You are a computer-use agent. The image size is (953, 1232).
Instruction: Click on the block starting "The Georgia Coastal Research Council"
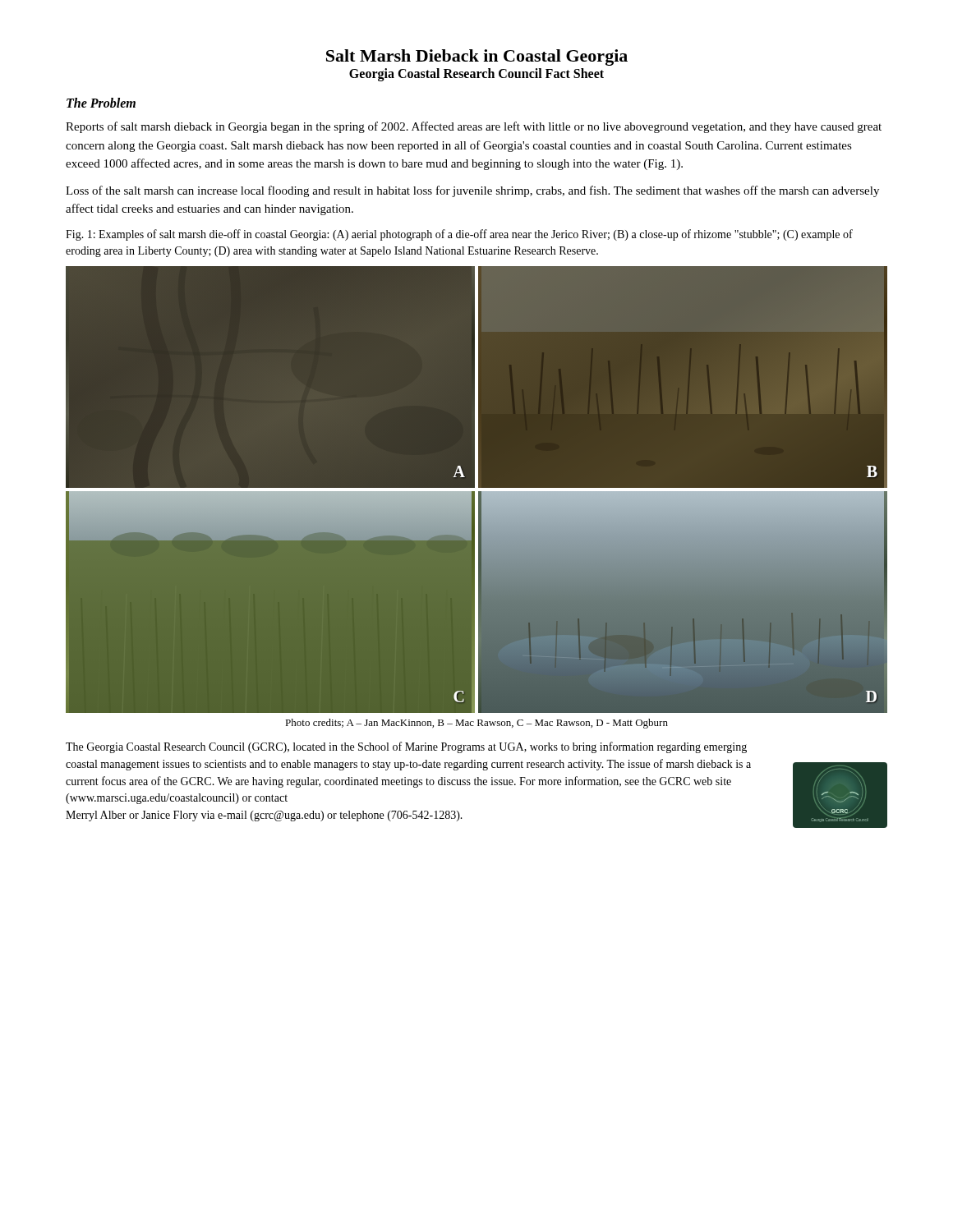pos(408,781)
